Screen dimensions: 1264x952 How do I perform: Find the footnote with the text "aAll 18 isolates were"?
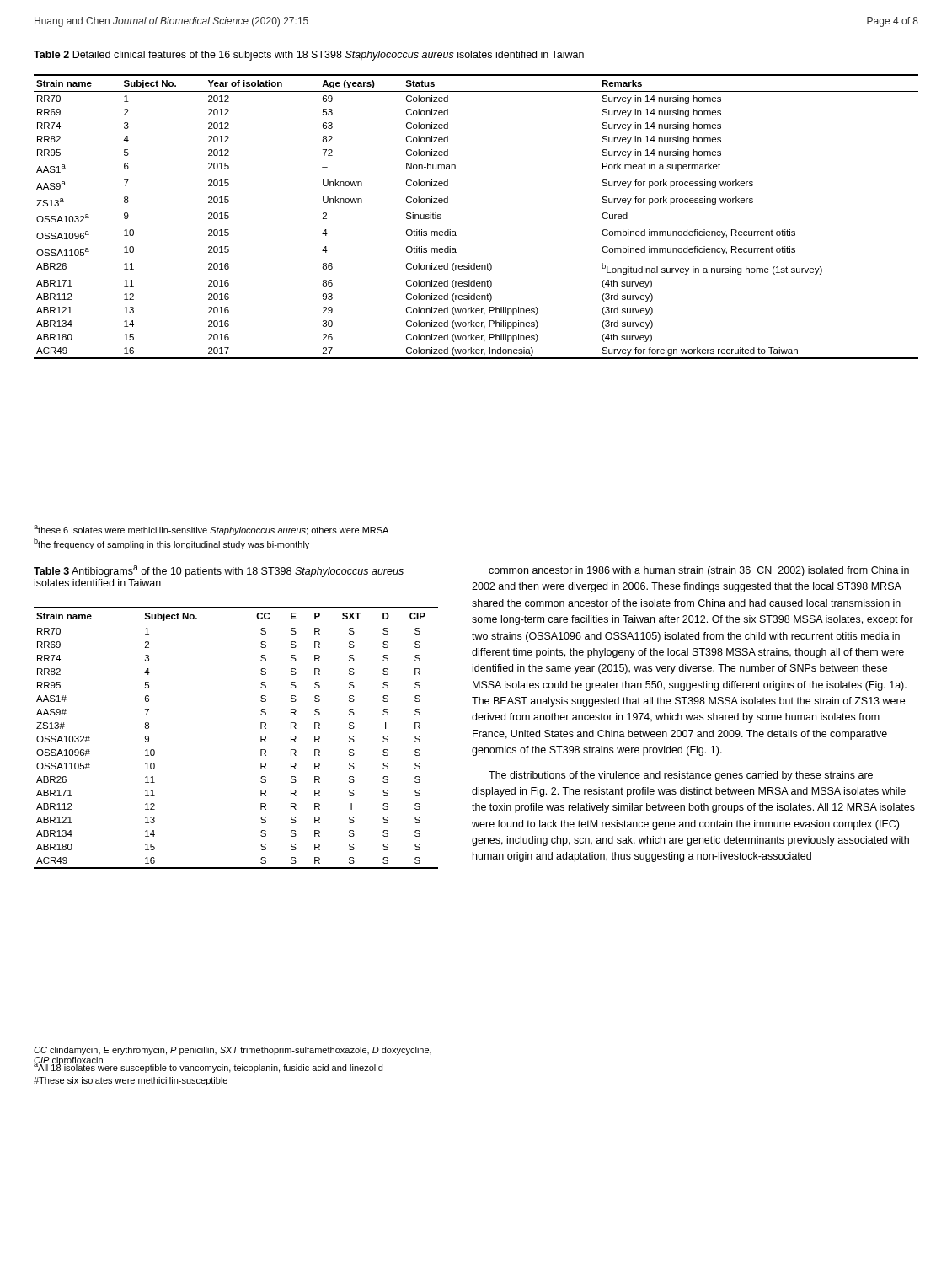point(208,1066)
